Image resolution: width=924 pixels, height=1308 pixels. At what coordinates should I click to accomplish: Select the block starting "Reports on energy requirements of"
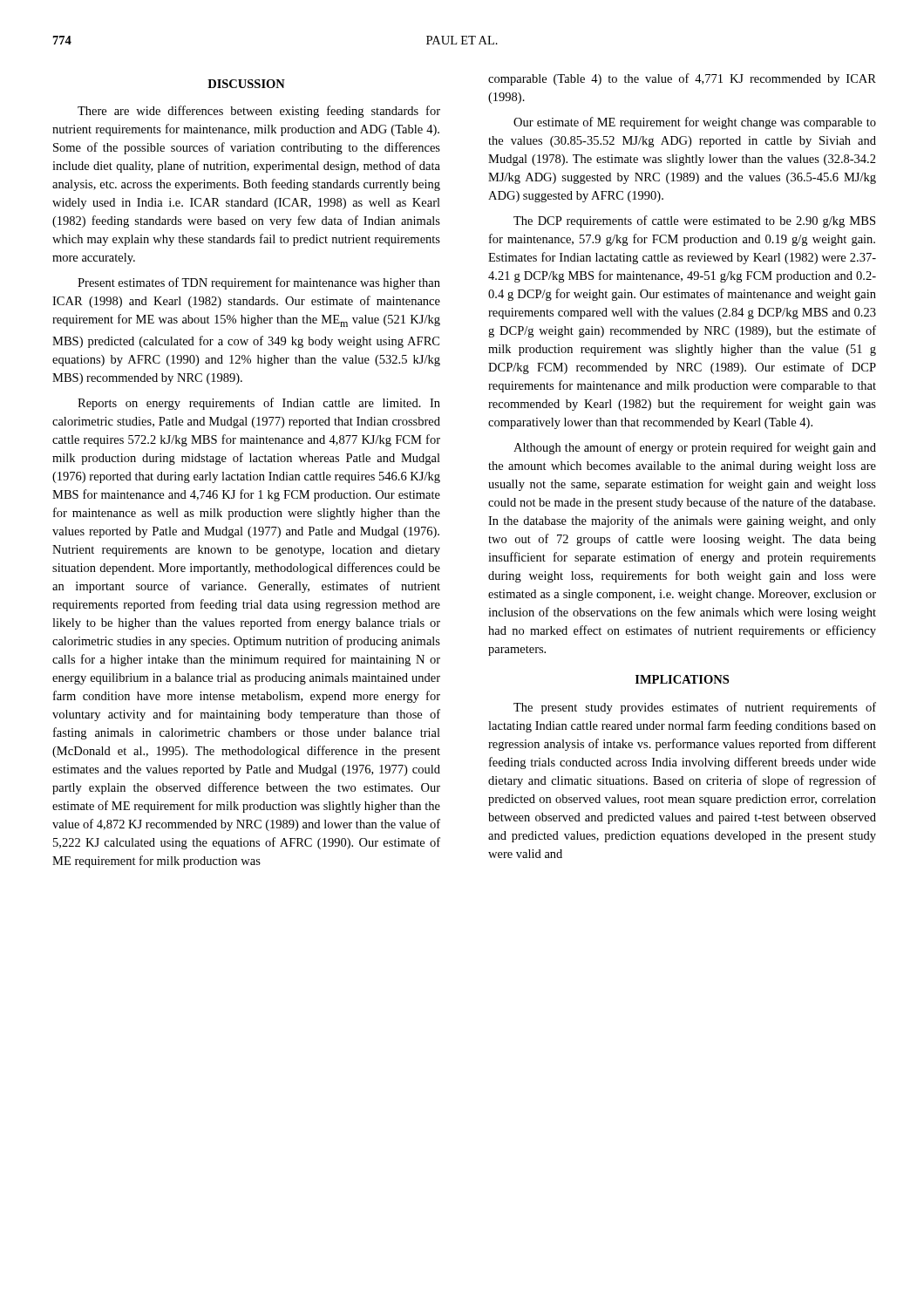pyautogui.click(x=246, y=632)
